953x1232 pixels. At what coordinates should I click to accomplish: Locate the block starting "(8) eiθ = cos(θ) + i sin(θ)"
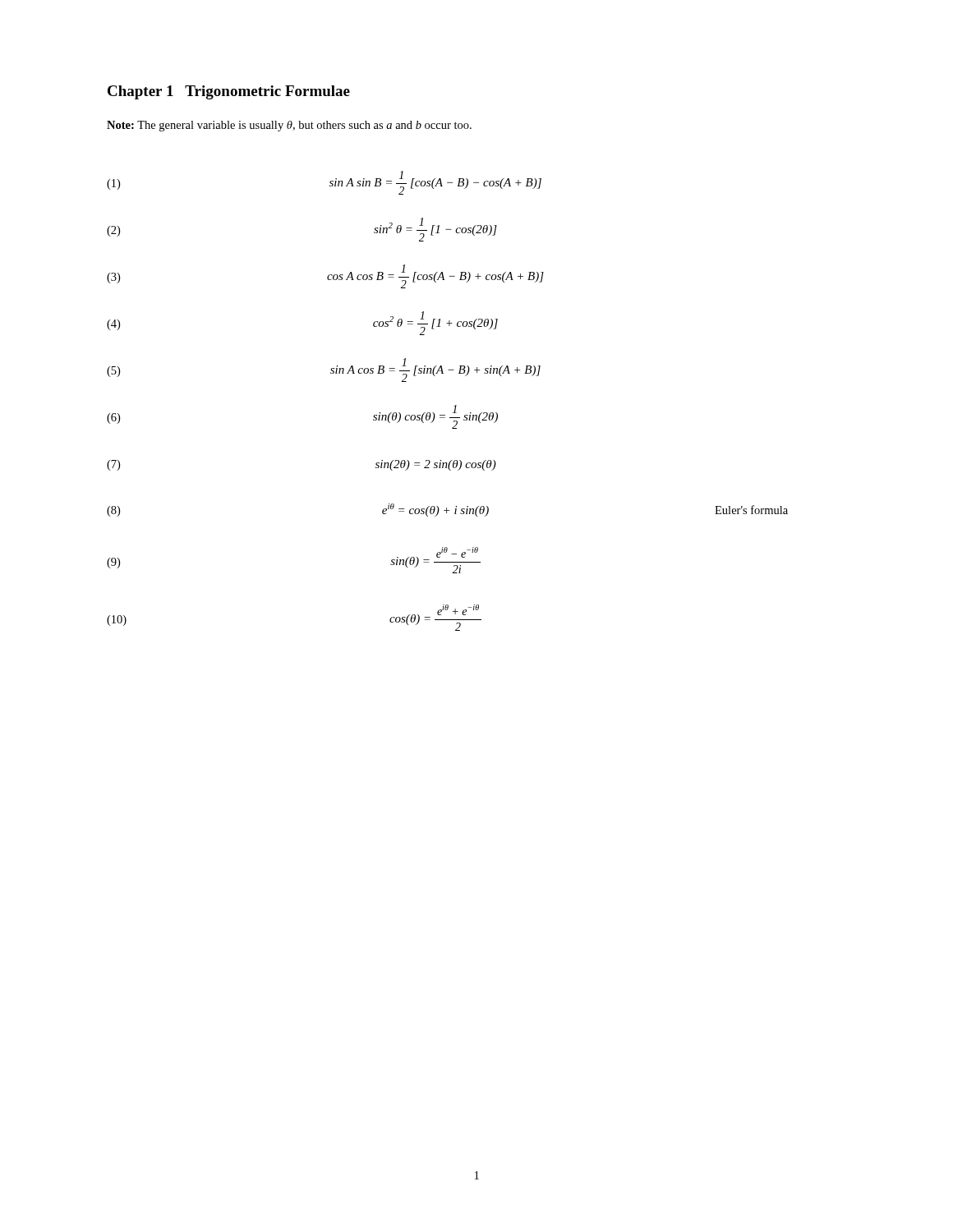476,509
